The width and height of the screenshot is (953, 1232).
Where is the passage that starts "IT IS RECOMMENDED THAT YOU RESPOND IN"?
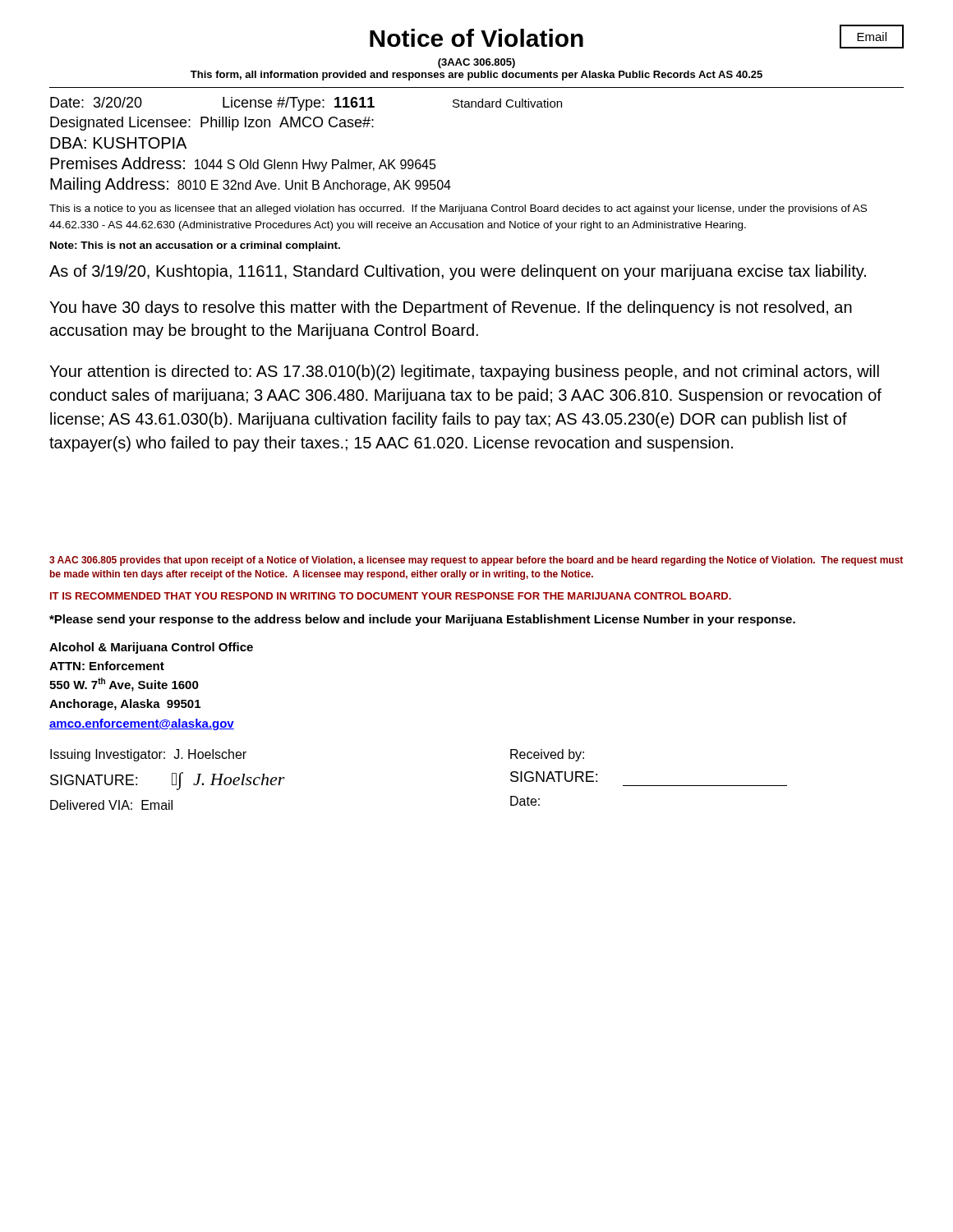390,596
